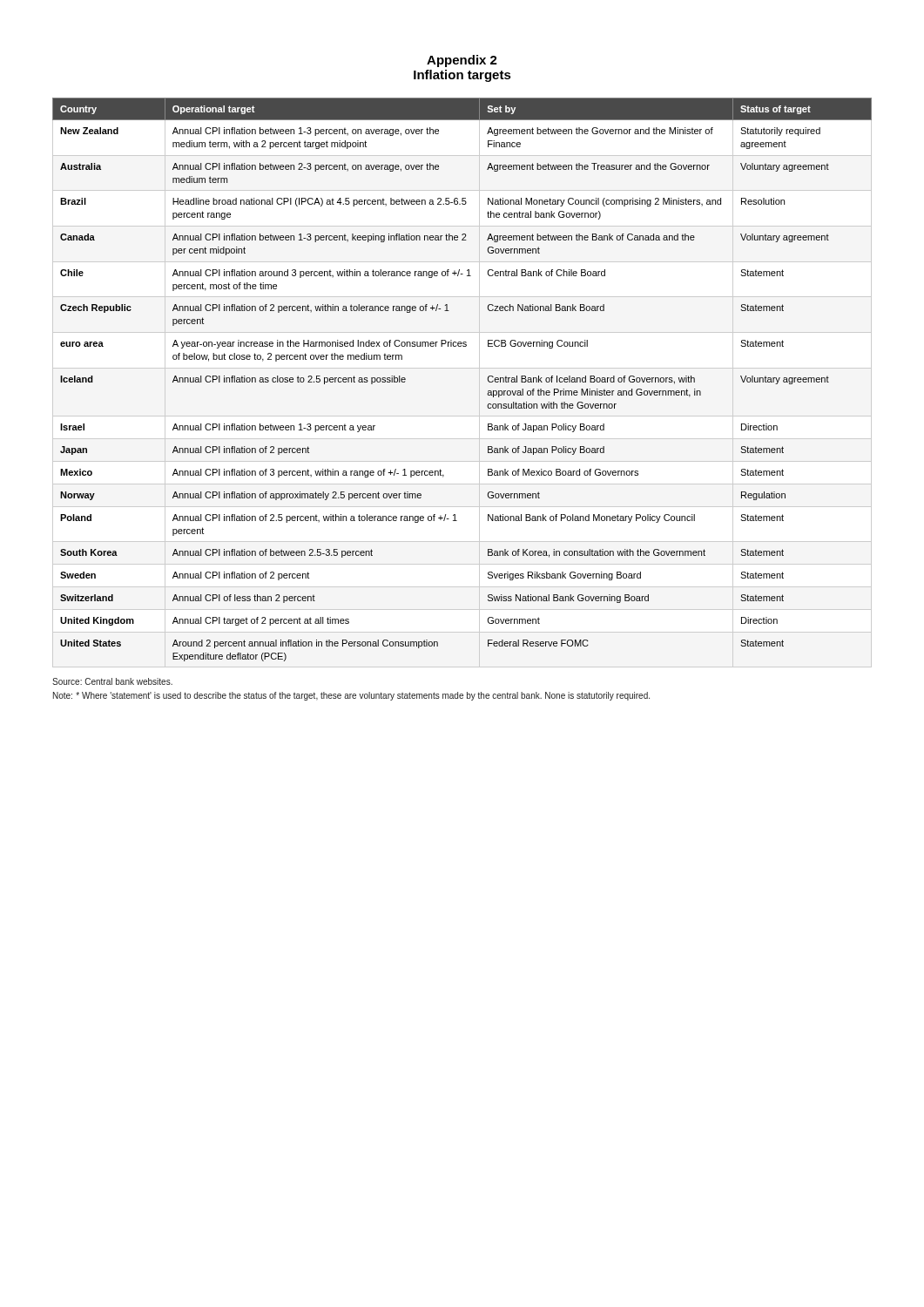
Task: Select the element starting "Appendix 2 Inflation targets"
Action: click(462, 67)
